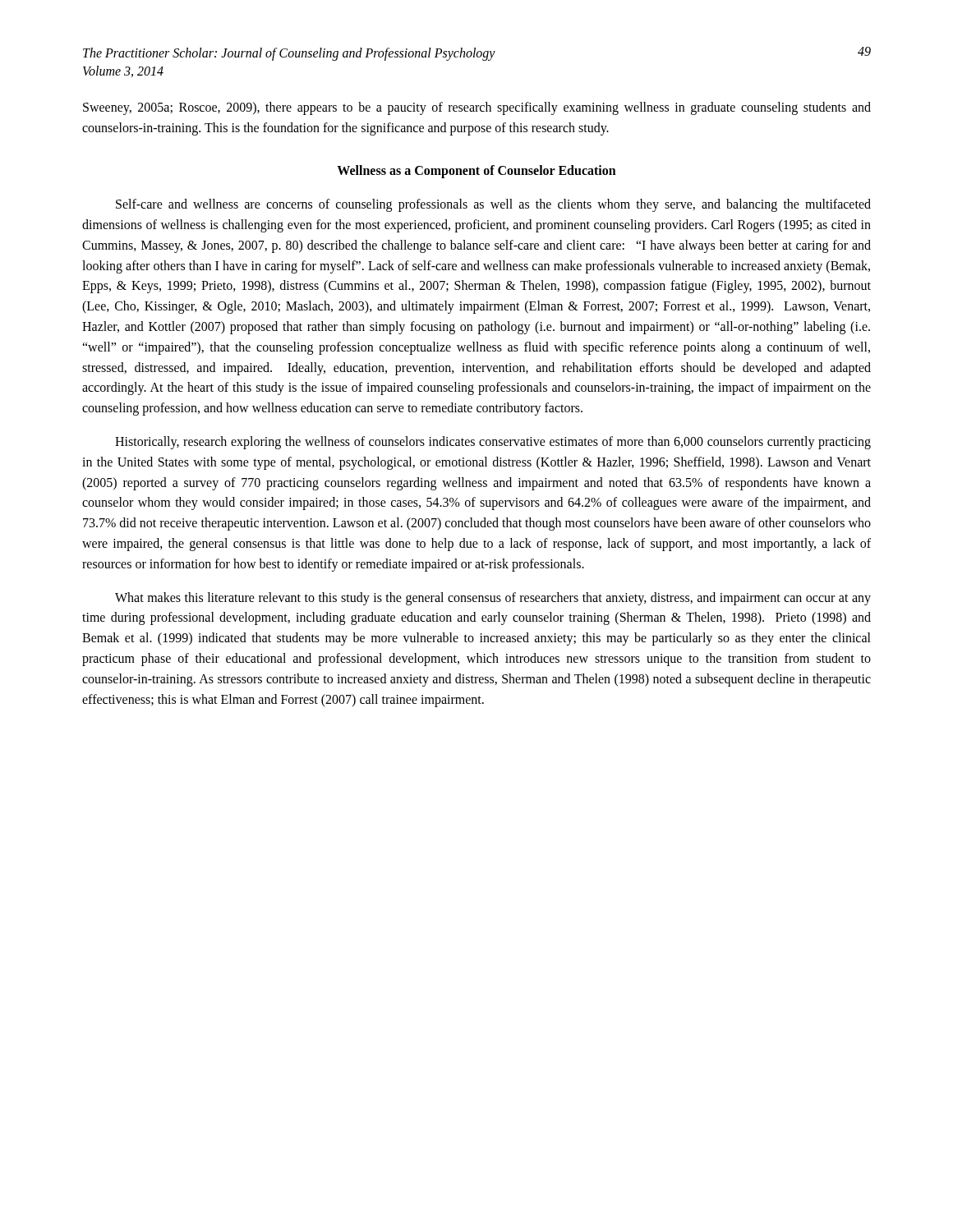953x1232 pixels.
Task: Navigate to the text block starting "Self-care and wellness"
Action: pos(476,306)
